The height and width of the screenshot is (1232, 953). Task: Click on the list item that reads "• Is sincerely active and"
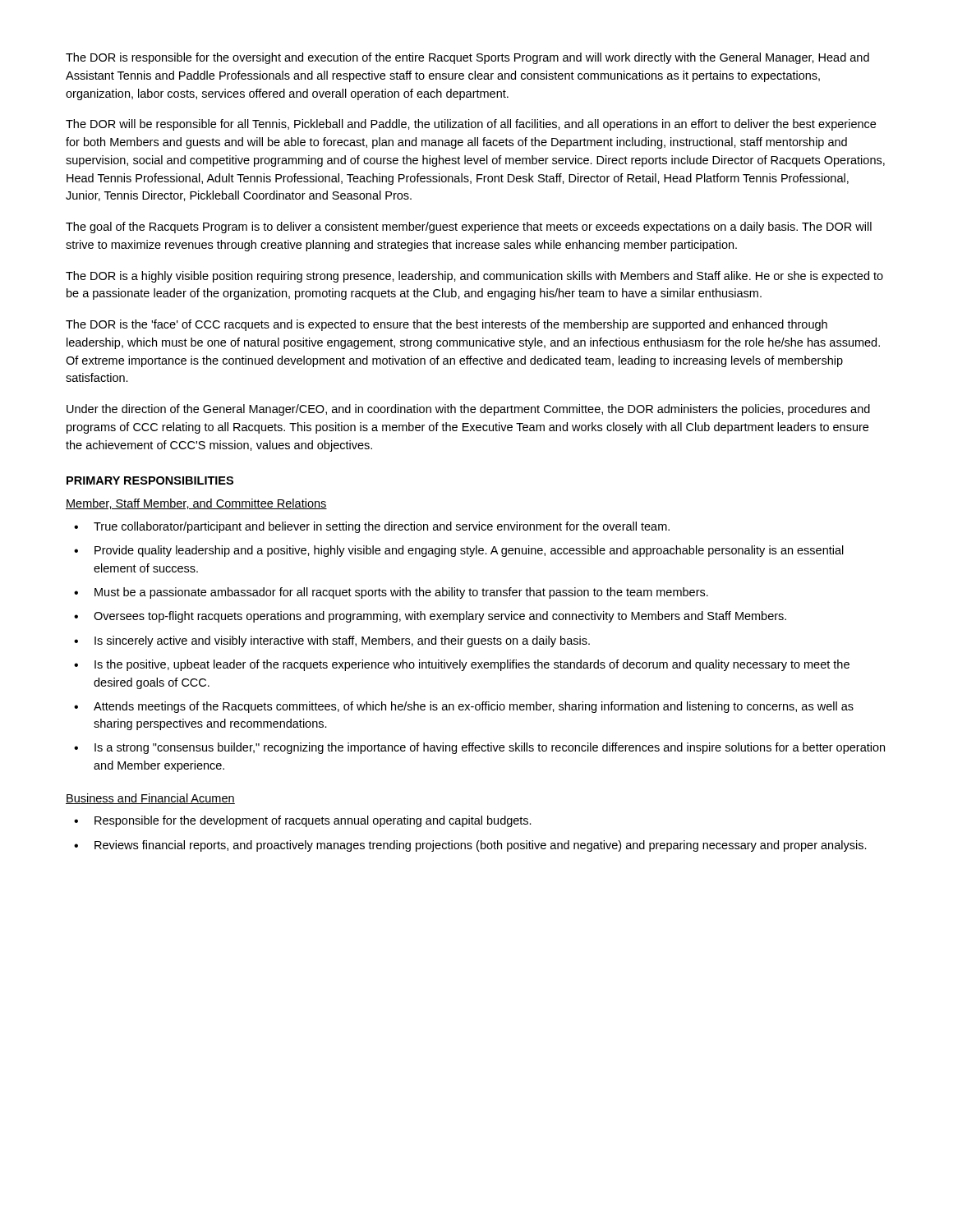coord(481,641)
